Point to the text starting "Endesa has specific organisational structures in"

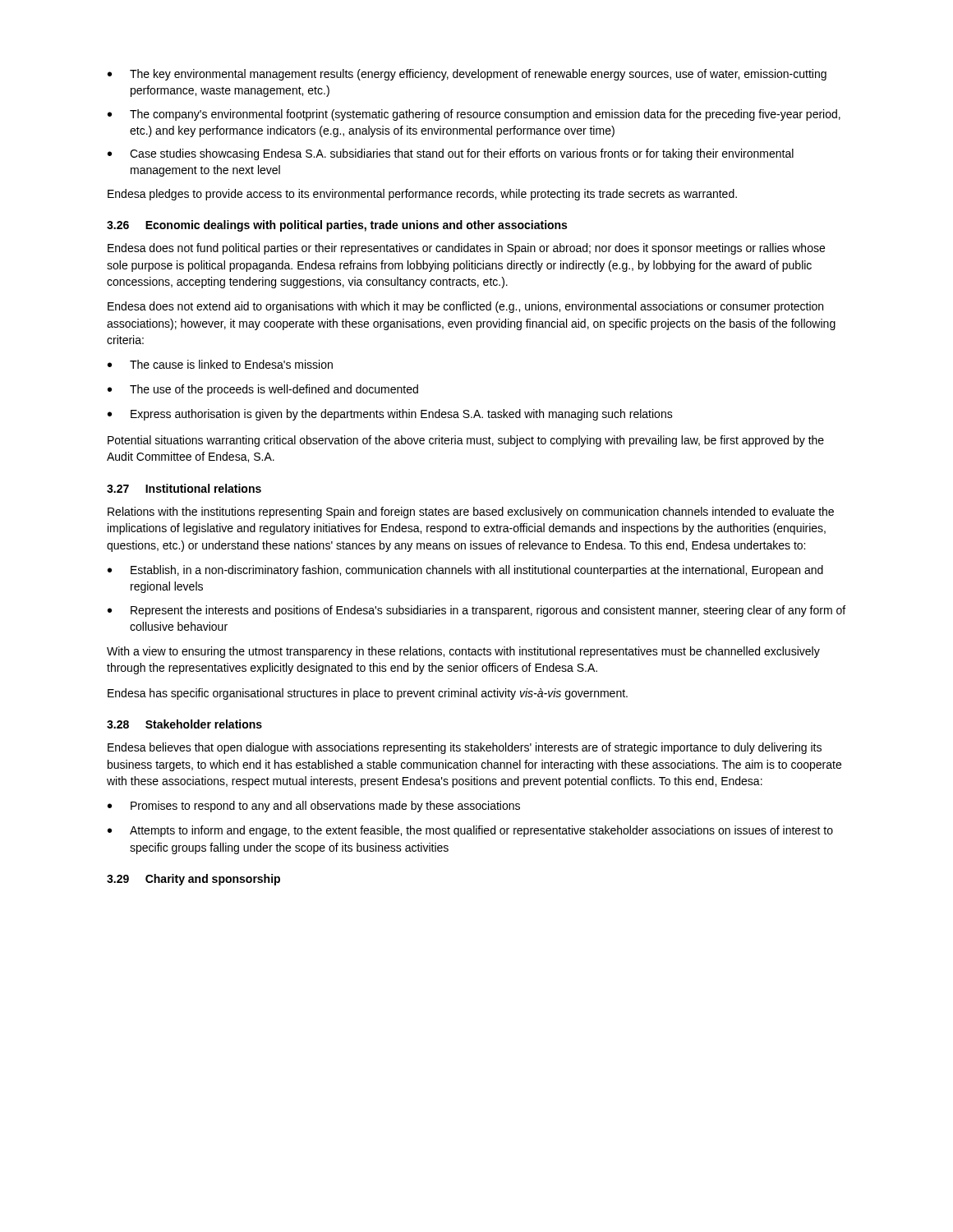476,693
